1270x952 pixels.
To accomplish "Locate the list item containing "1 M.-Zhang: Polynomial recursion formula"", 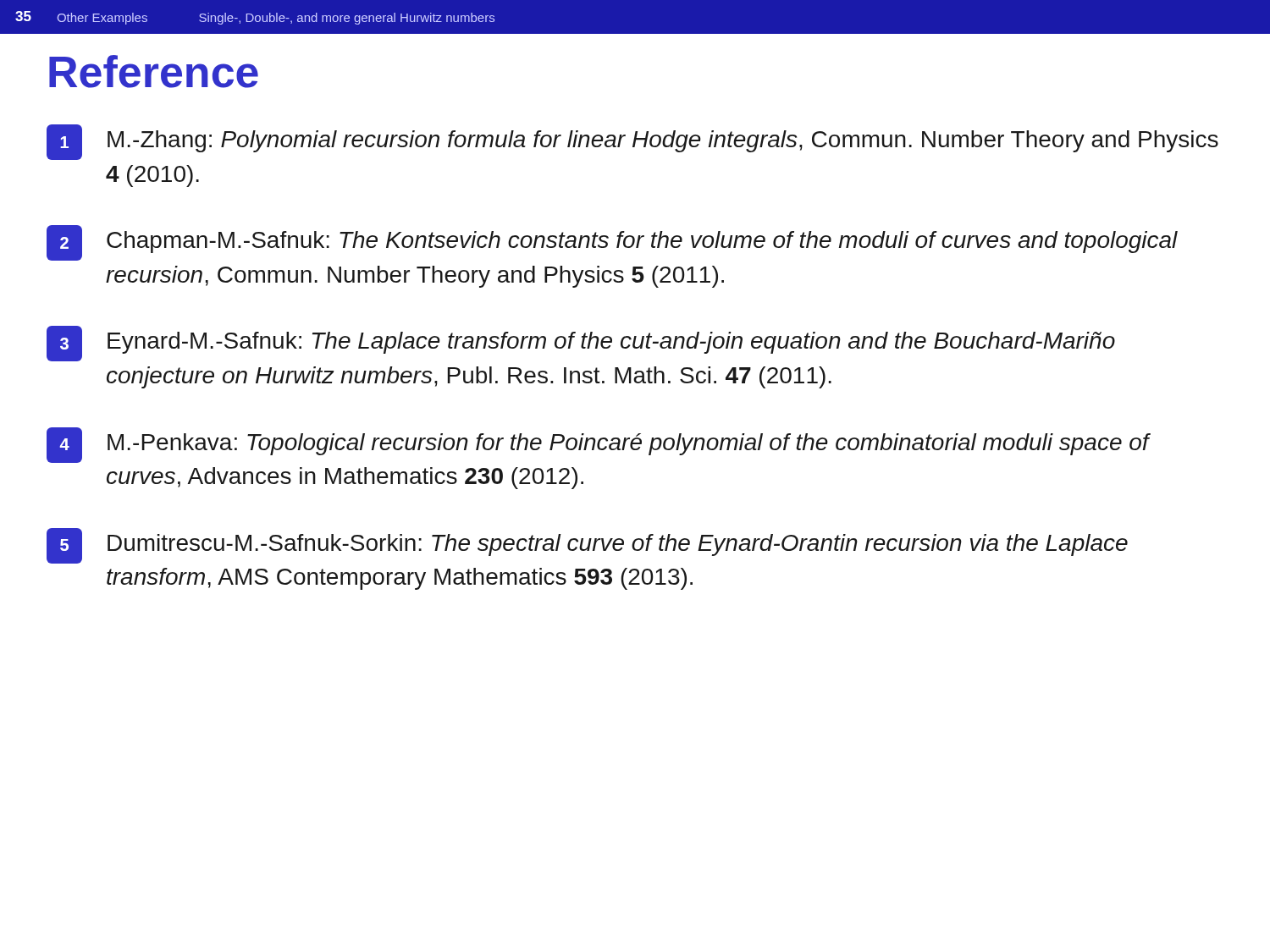I will (x=635, y=157).
